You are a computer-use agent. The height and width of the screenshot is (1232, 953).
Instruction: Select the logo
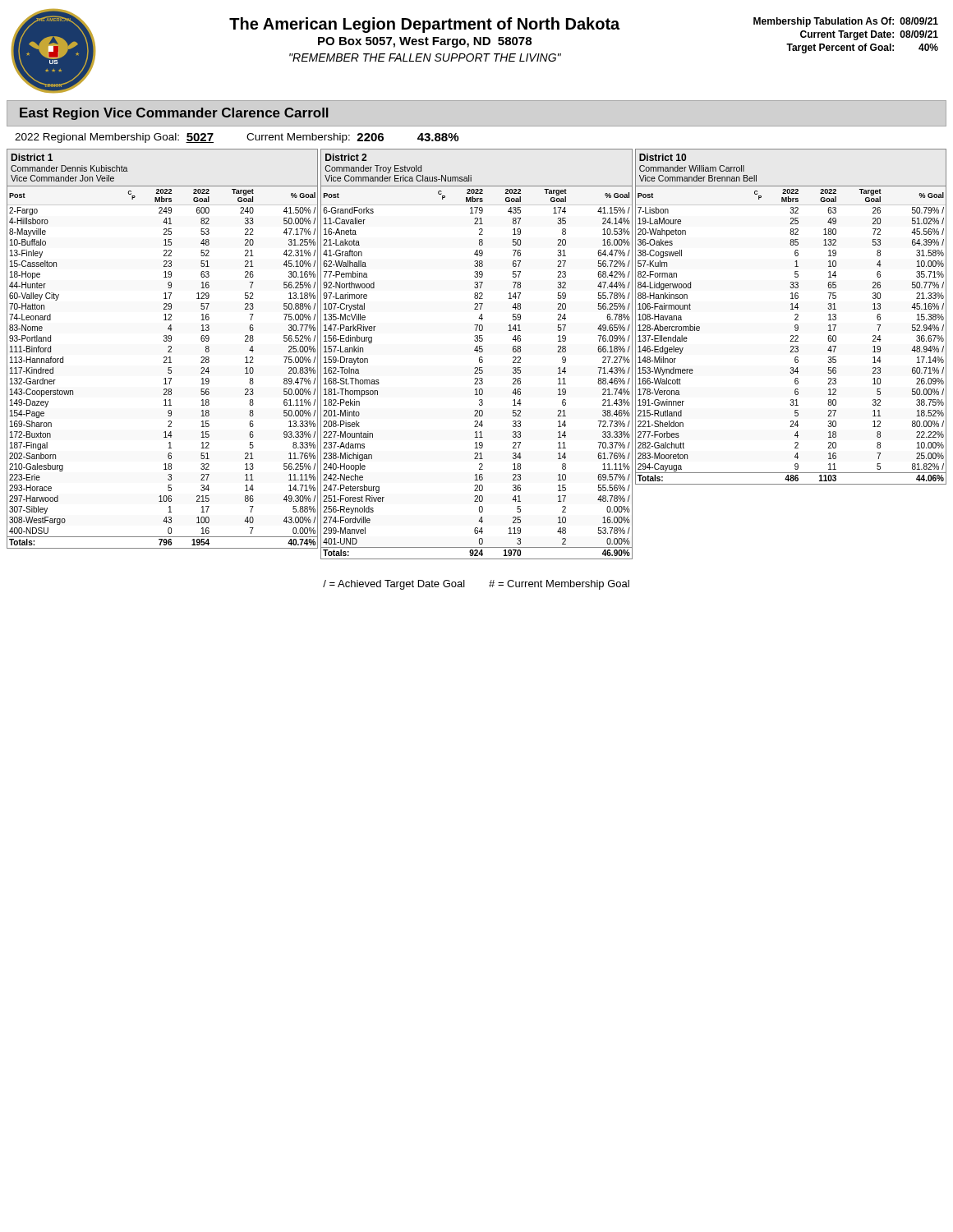click(53, 51)
